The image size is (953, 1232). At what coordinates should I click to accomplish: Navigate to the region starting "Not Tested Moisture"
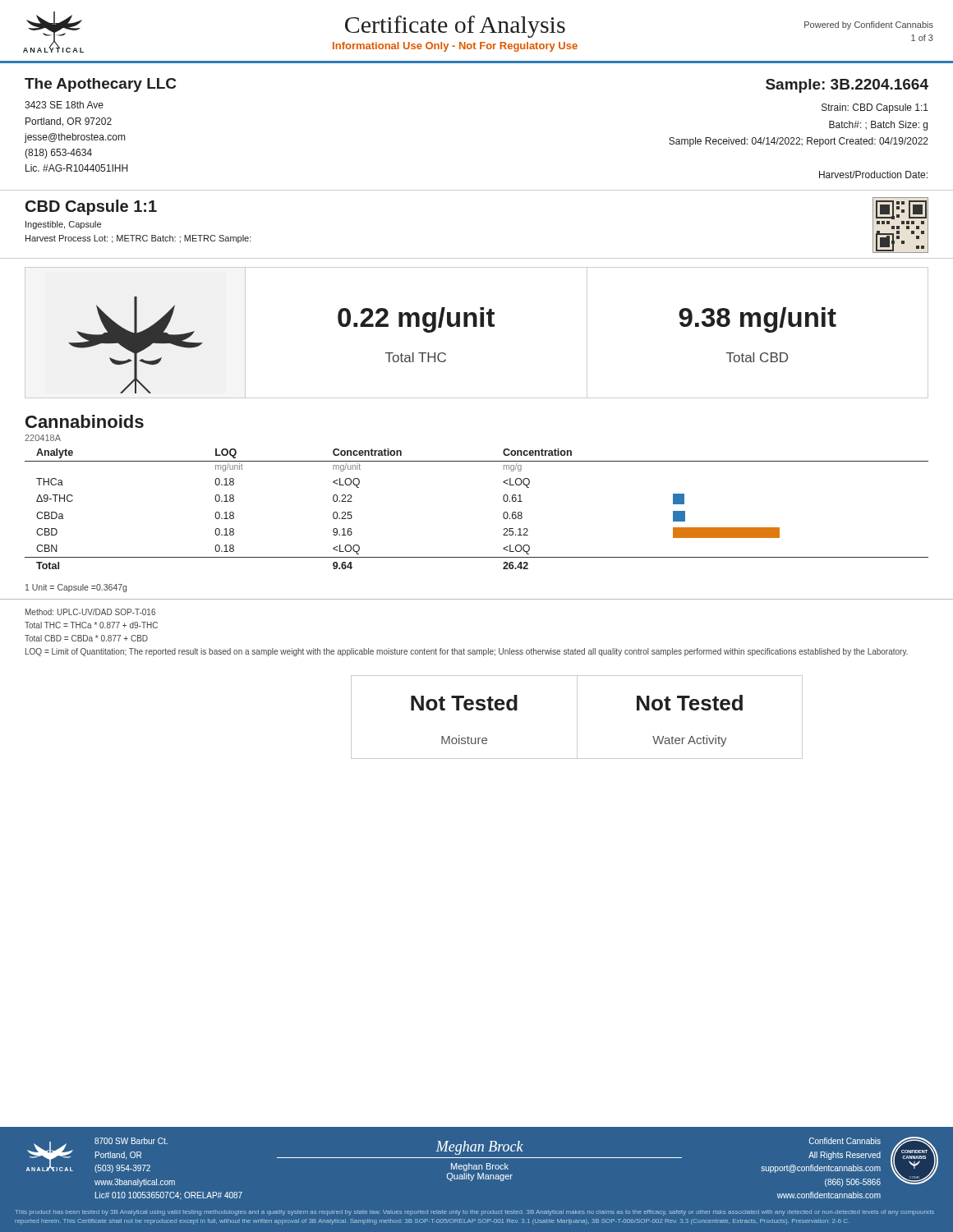tap(464, 719)
